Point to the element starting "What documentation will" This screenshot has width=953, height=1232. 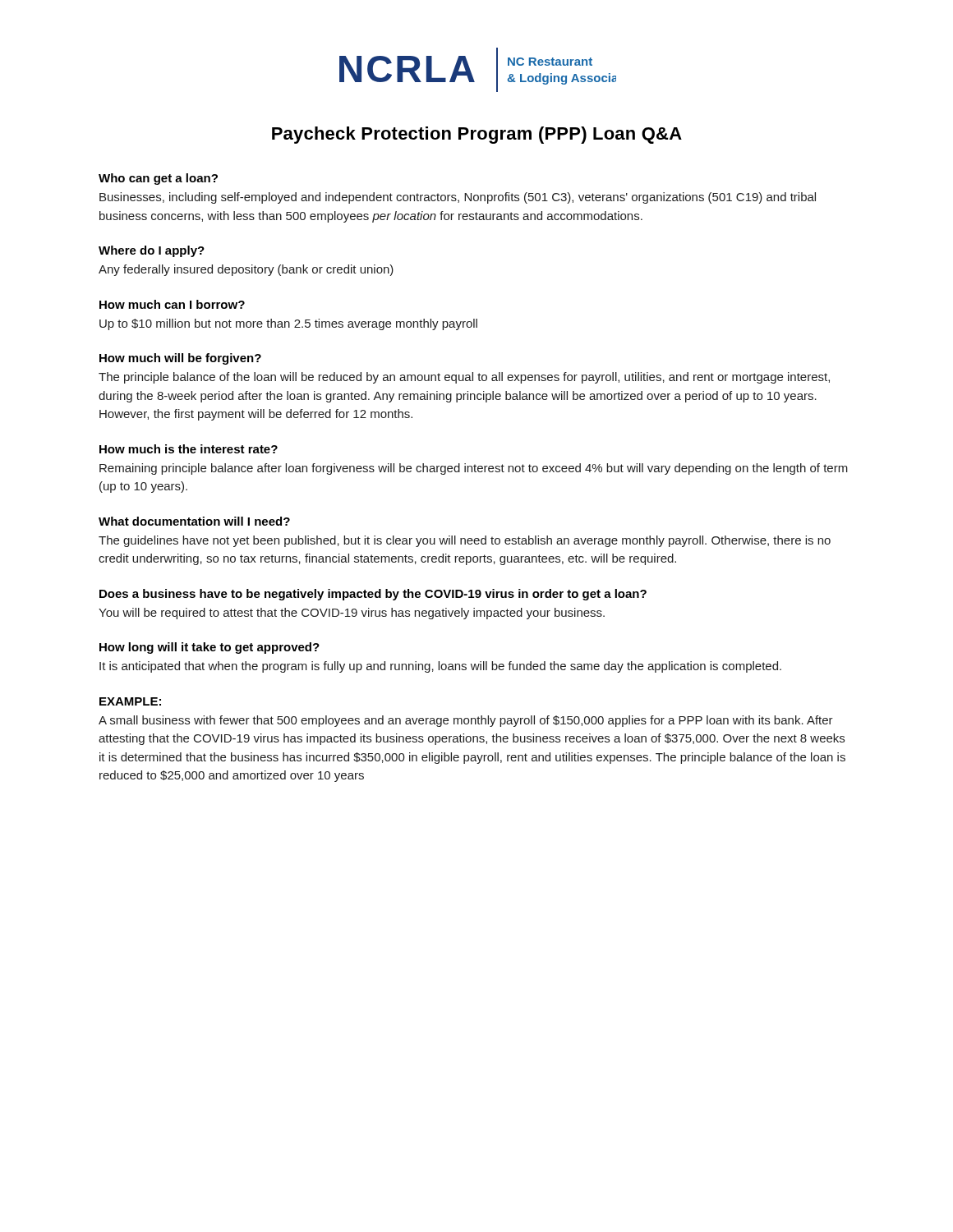(476, 541)
